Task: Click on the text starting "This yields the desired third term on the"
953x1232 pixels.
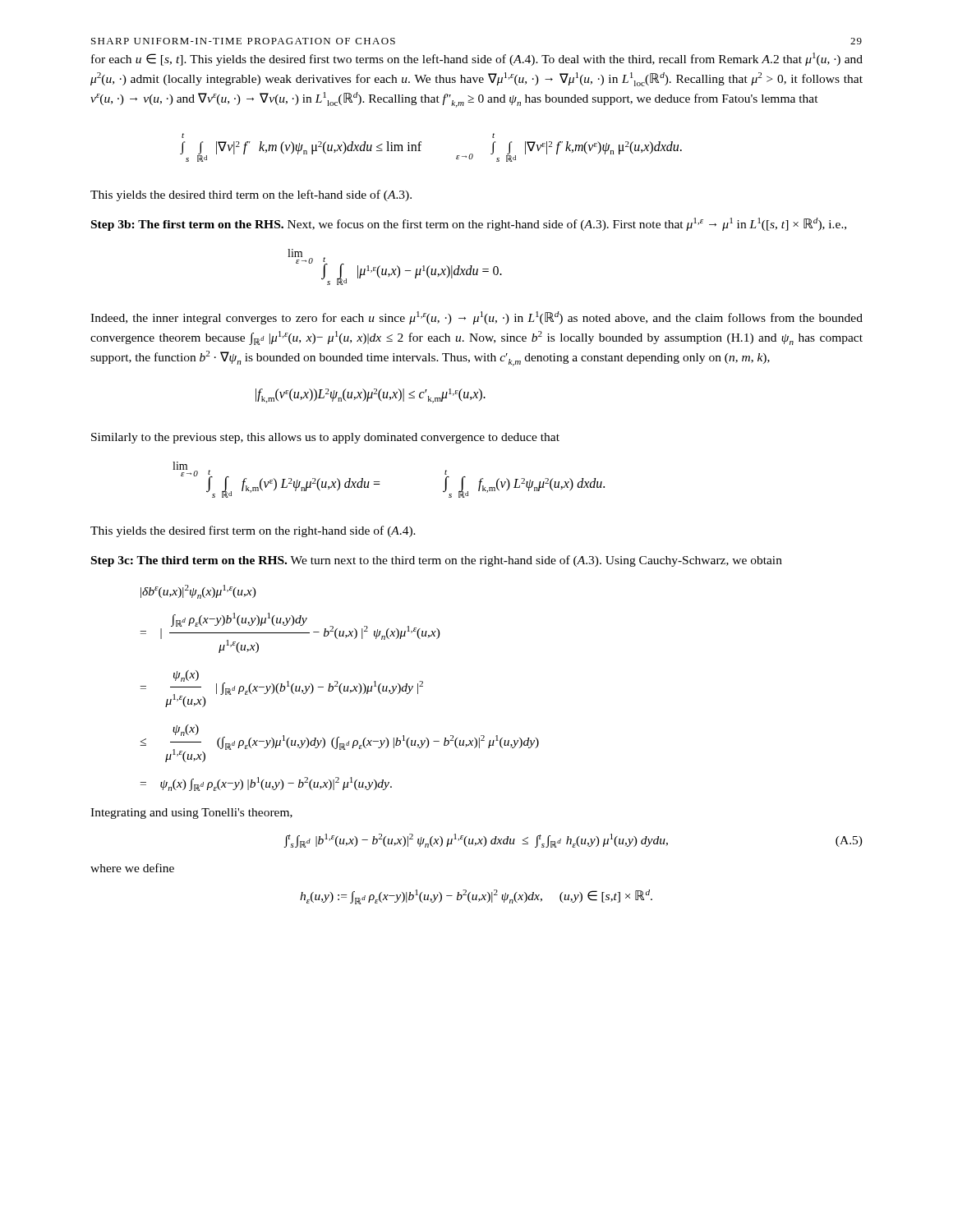Action: click(251, 195)
